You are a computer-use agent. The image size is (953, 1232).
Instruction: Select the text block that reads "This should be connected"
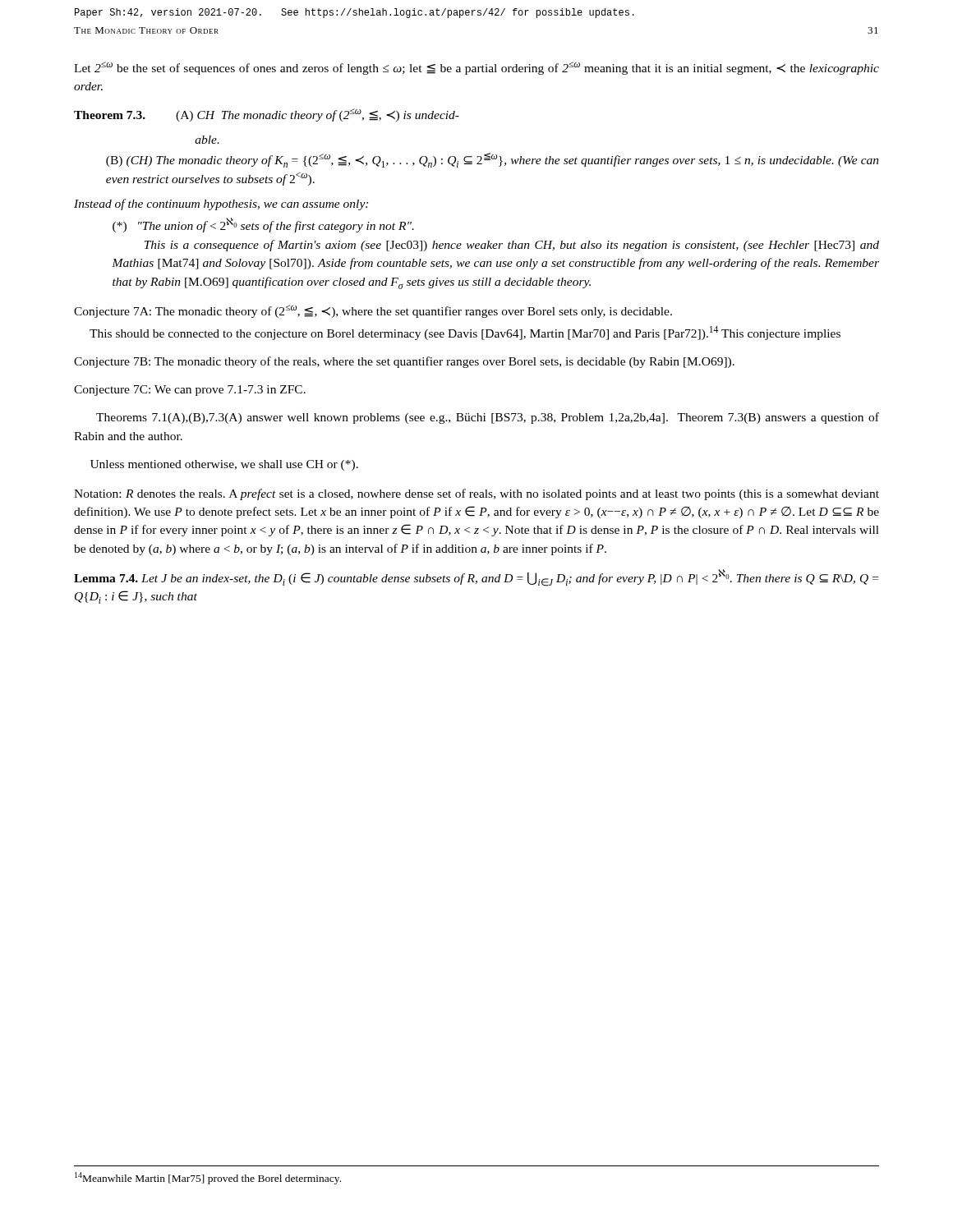457,332
